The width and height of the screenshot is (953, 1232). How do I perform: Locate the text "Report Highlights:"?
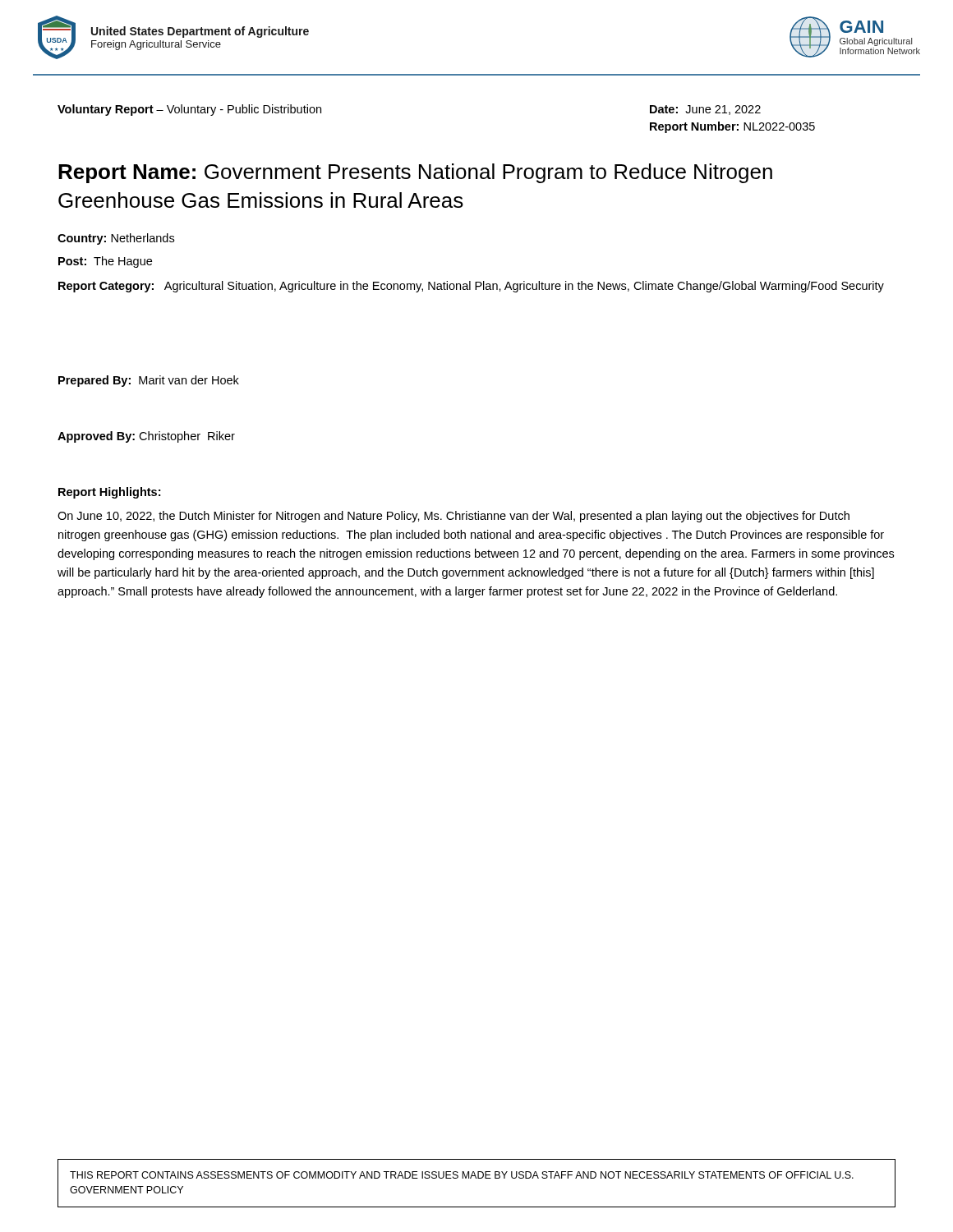[109, 492]
